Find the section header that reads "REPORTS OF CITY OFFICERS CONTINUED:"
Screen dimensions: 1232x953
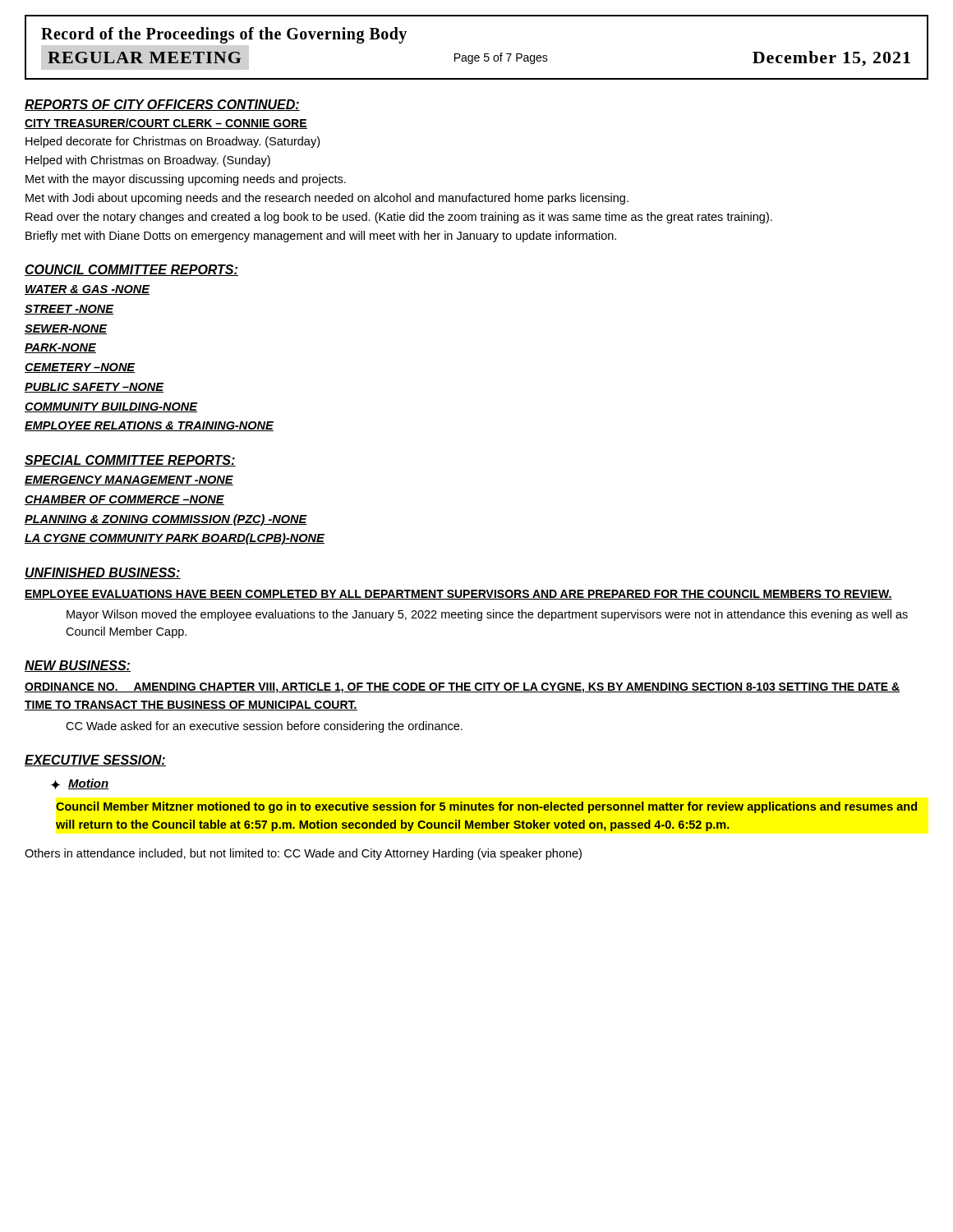(162, 105)
